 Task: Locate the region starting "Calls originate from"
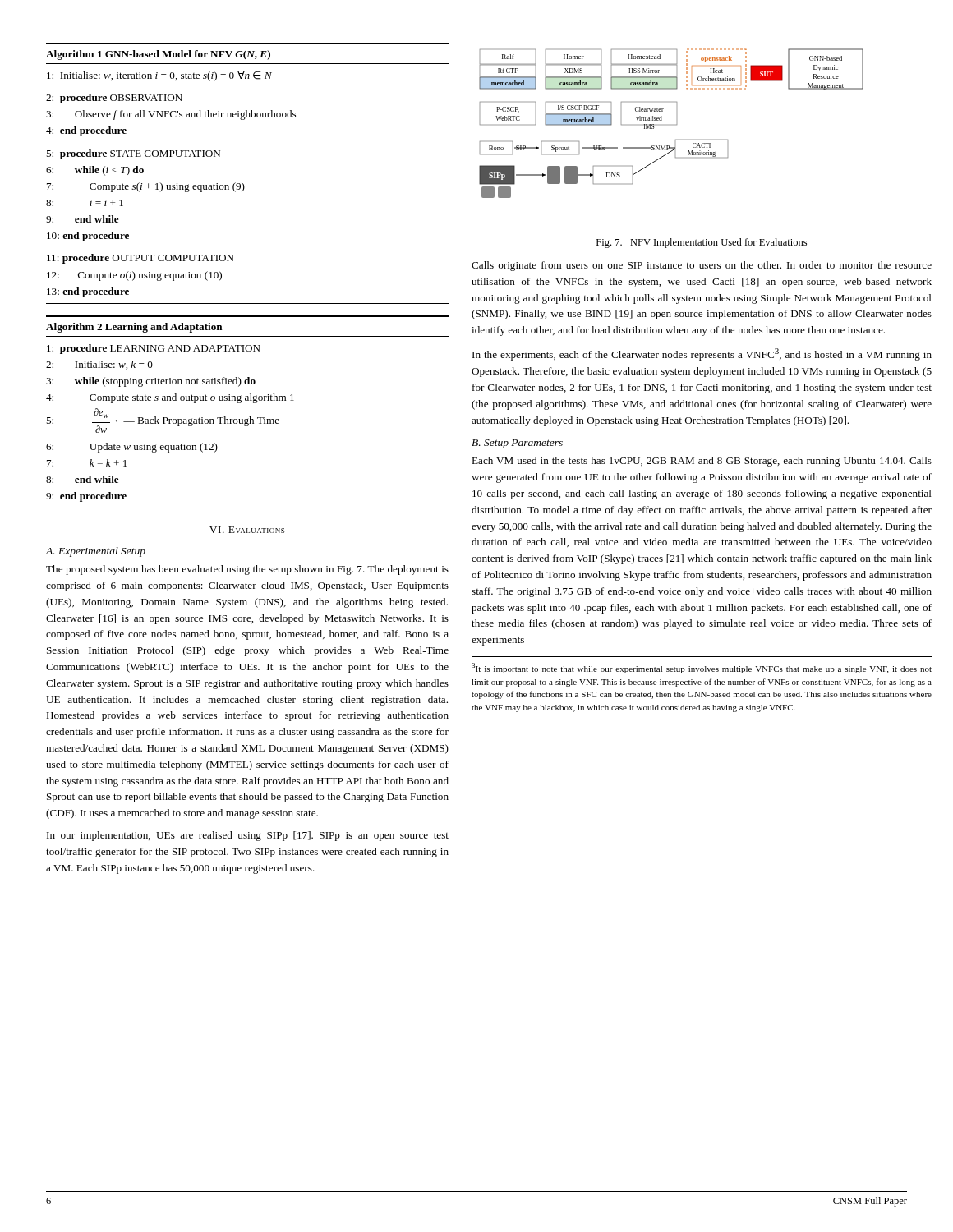702,297
